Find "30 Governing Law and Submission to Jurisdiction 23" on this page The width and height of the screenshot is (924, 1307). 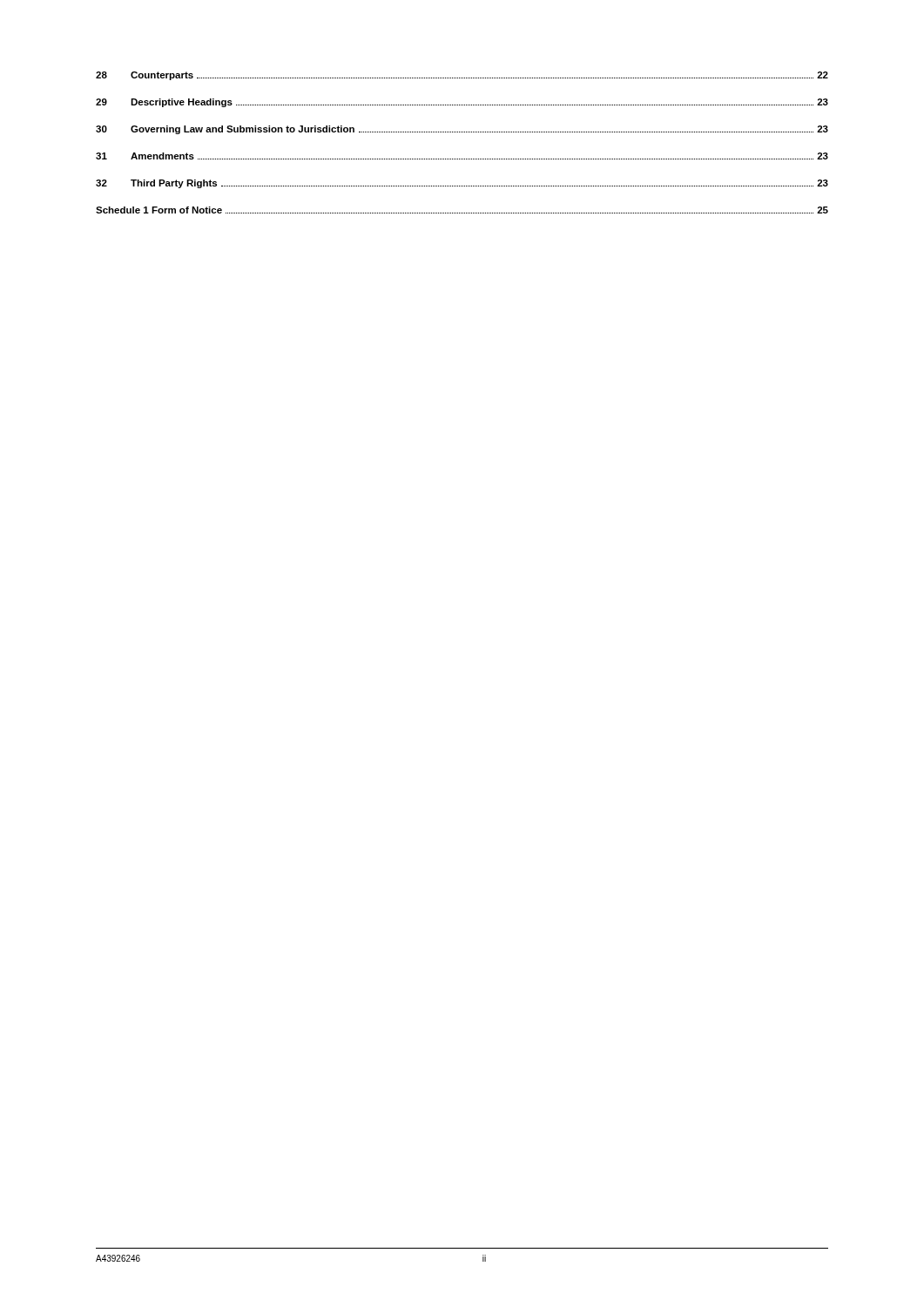[462, 129]
